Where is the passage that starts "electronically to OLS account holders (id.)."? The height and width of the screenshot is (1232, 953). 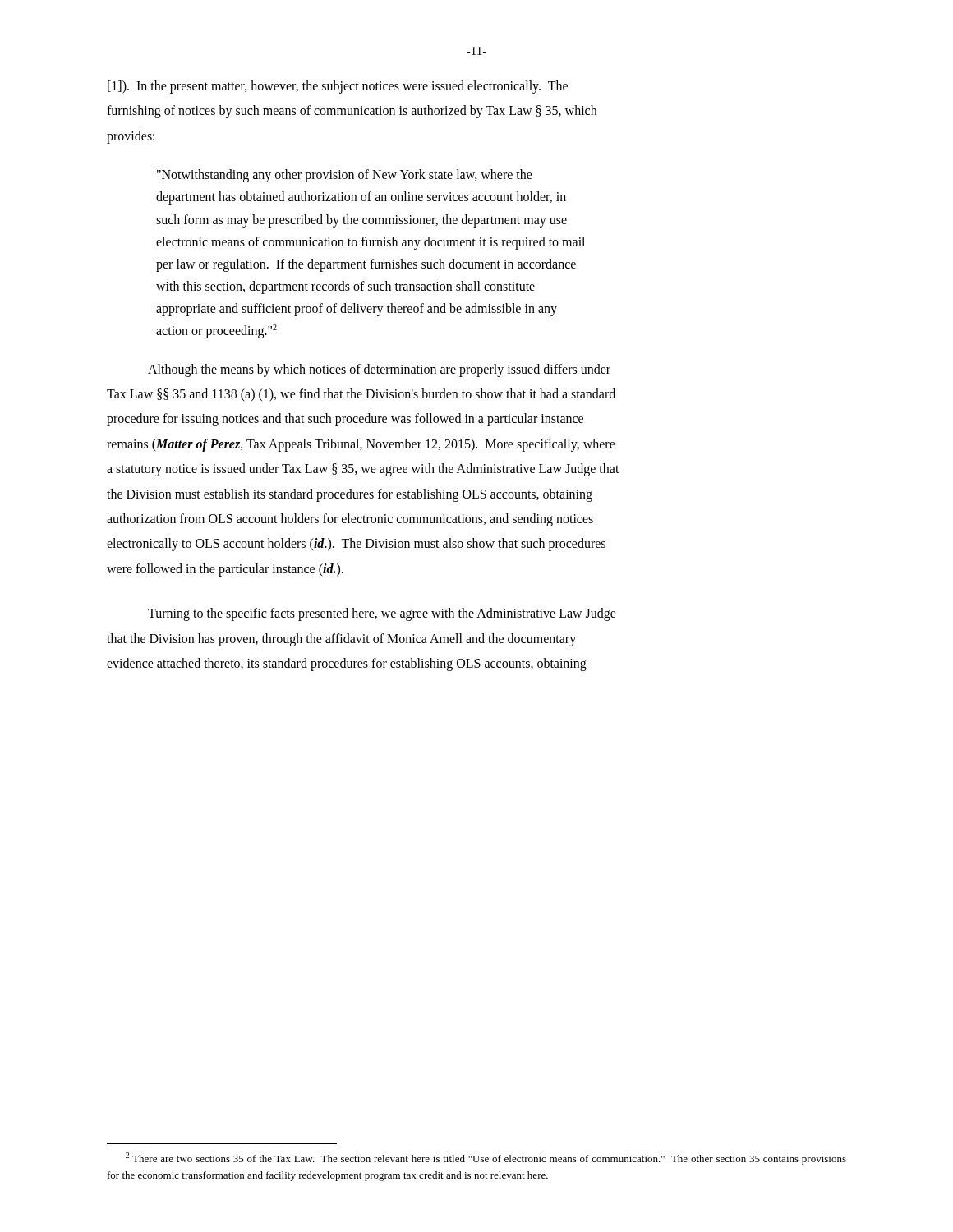click(356, 544)
